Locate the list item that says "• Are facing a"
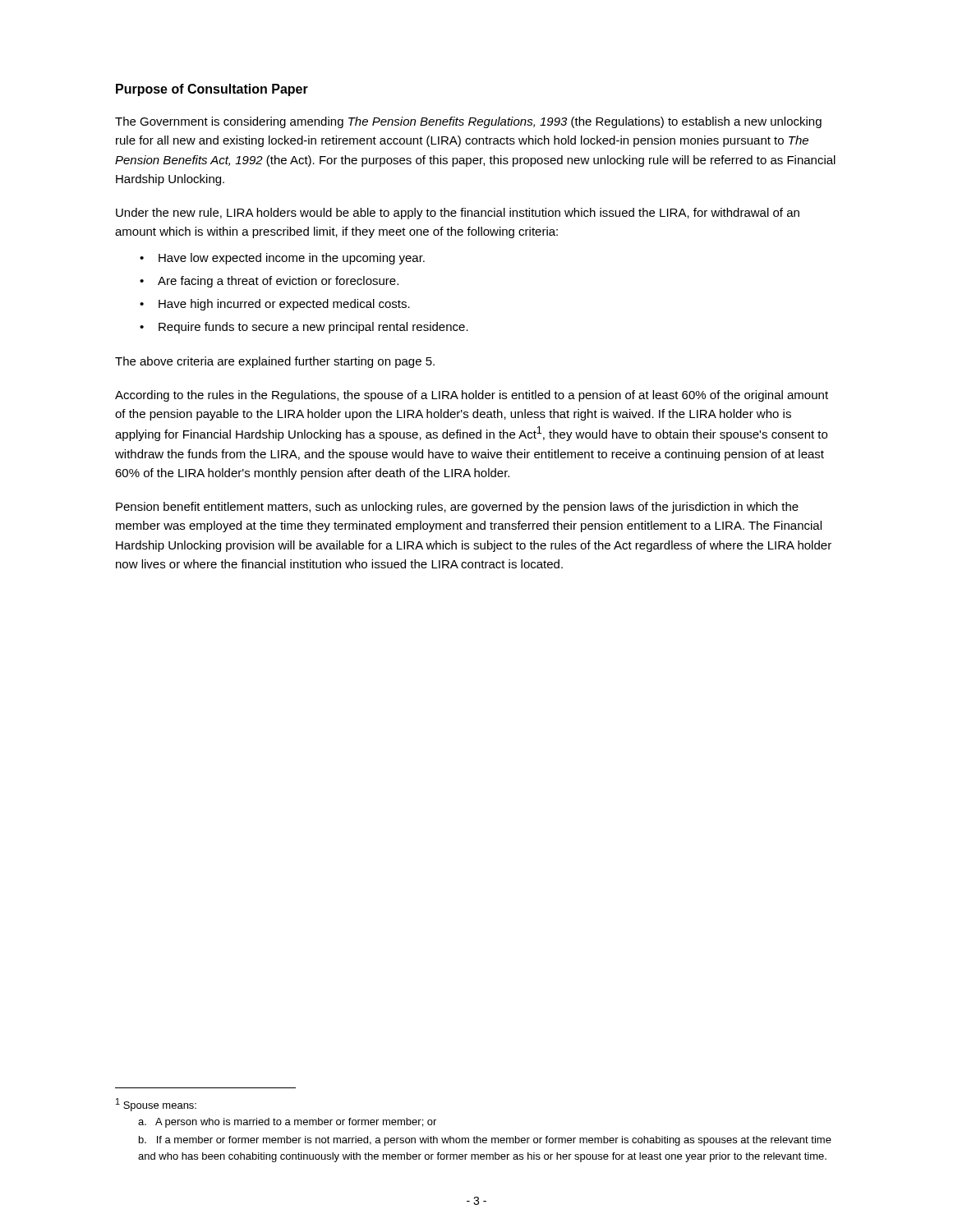The width and height of the screenshot is (953, 1232). click(x=270, y=280)
